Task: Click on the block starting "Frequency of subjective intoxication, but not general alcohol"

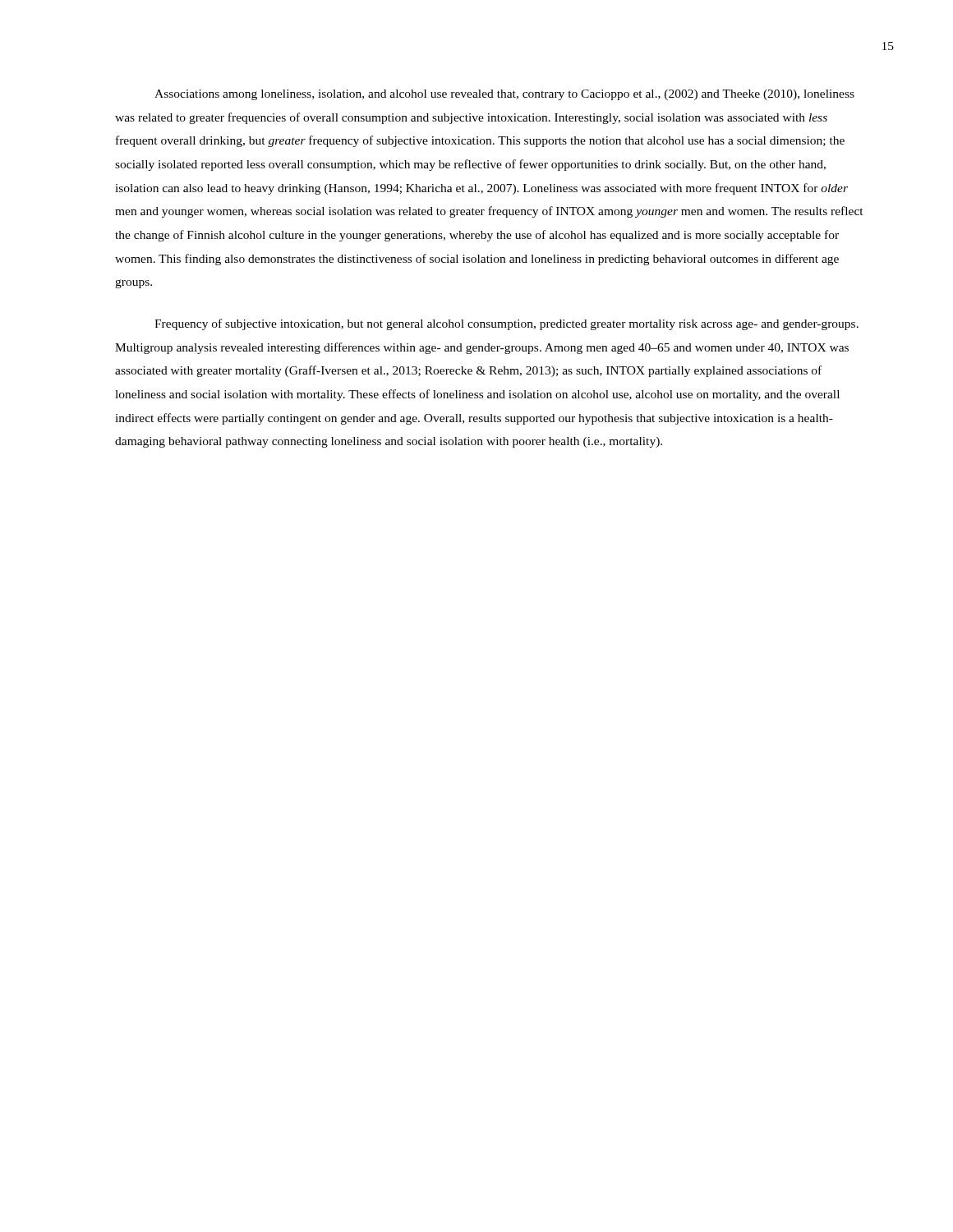Action: (x=493, y=383)
